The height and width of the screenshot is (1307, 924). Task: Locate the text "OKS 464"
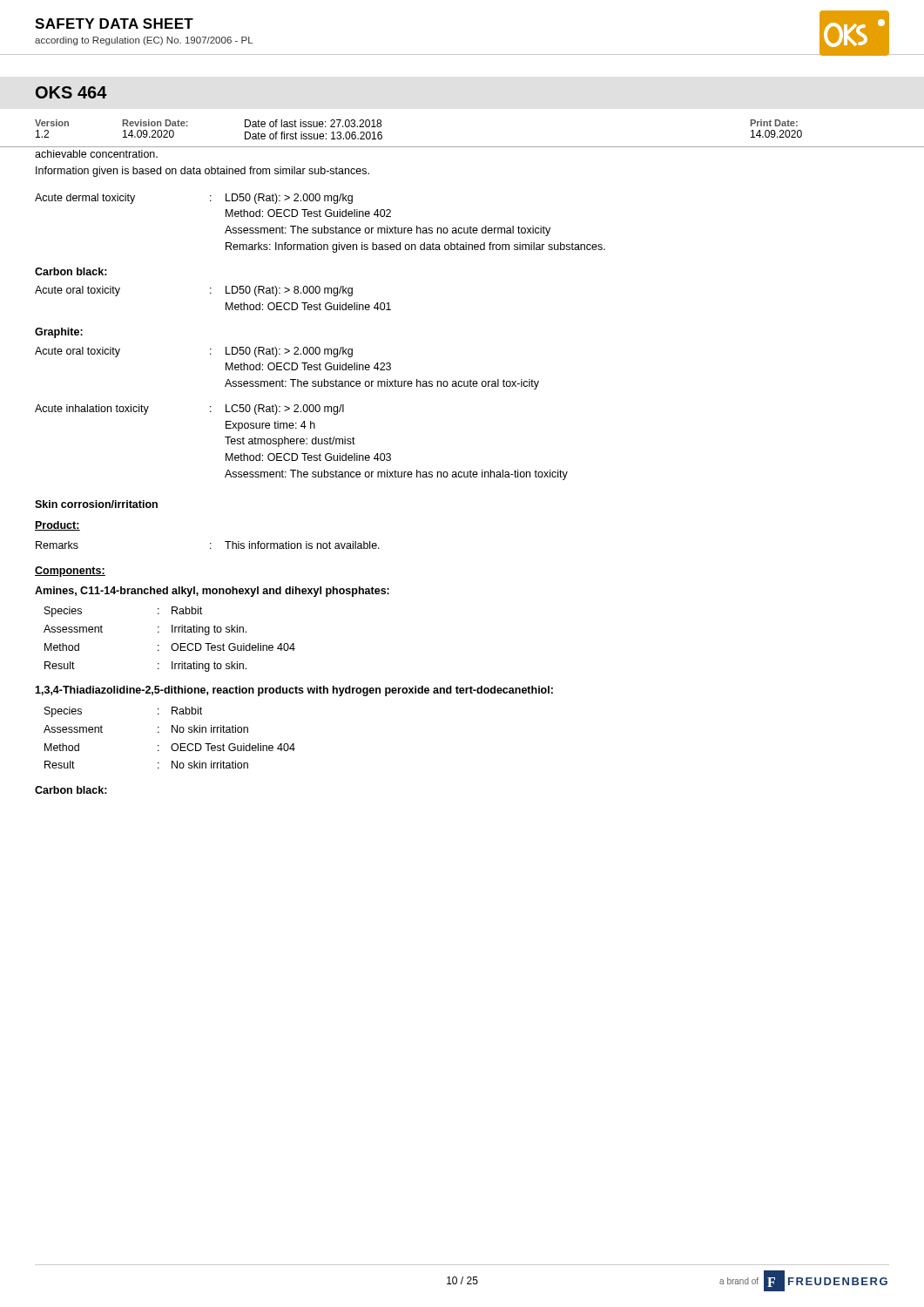point(71,92)
